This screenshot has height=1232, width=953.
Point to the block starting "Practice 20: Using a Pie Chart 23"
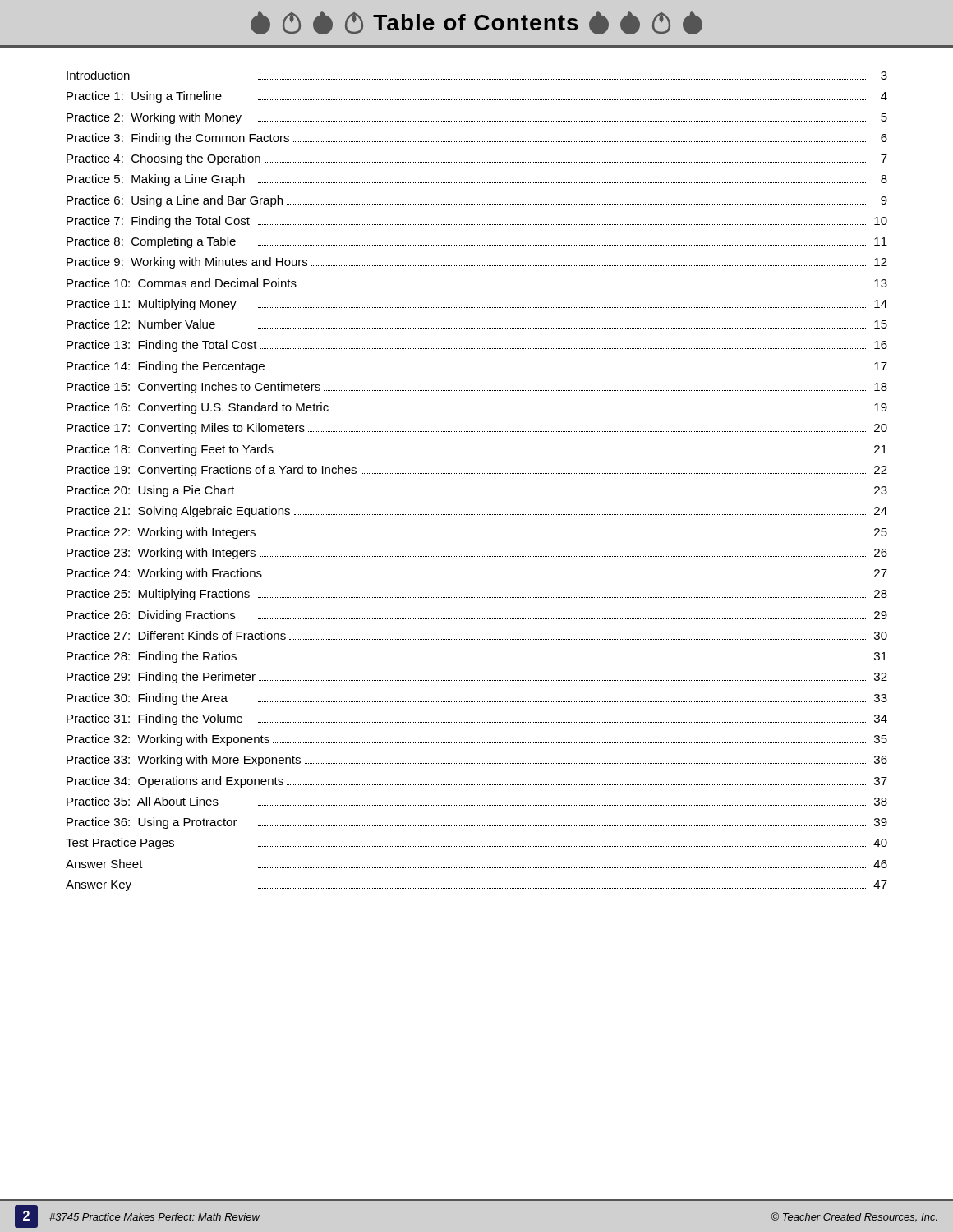(x=476, y=490)
